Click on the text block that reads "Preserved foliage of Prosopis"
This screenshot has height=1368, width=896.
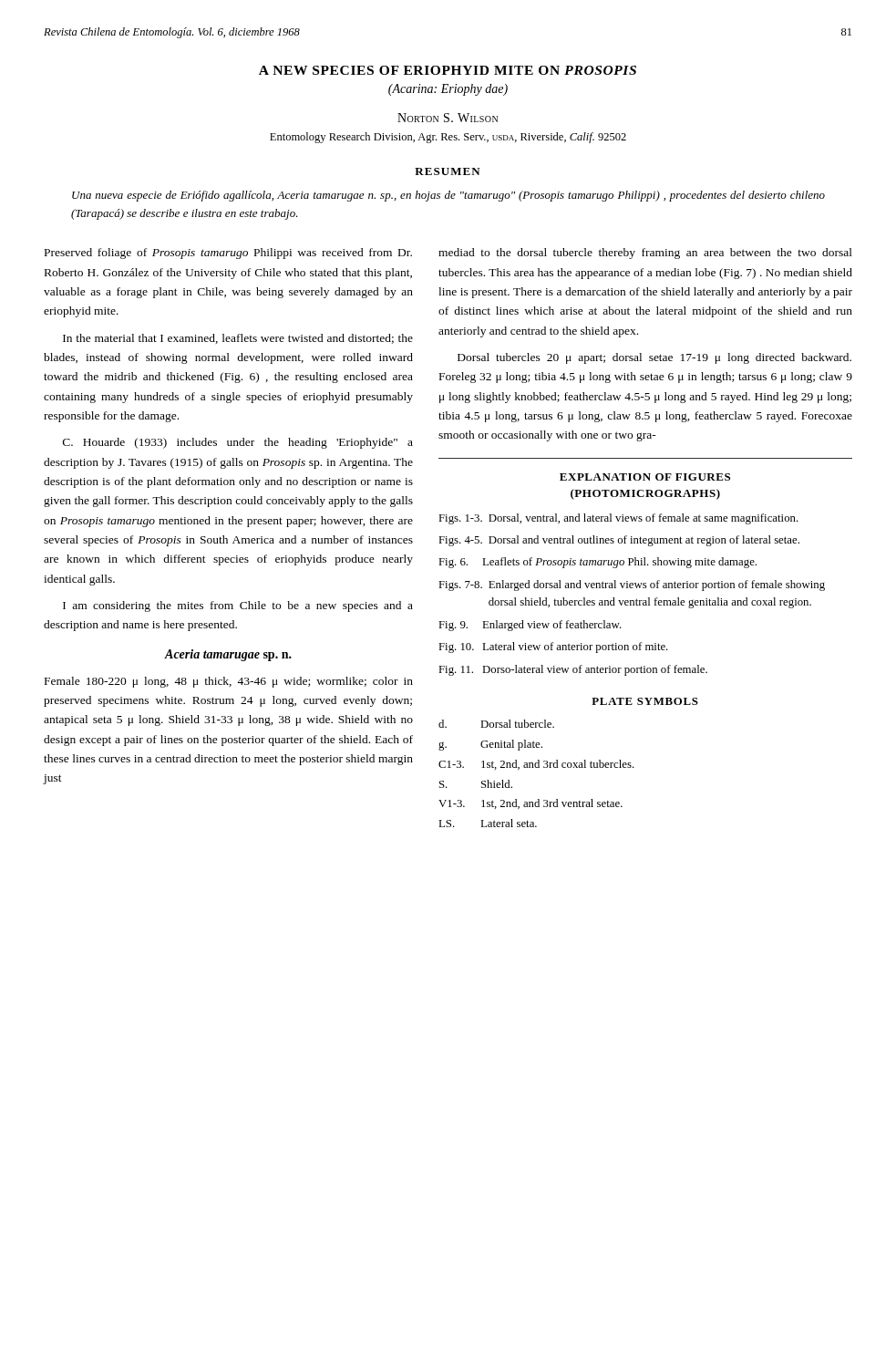pos(228,439)
